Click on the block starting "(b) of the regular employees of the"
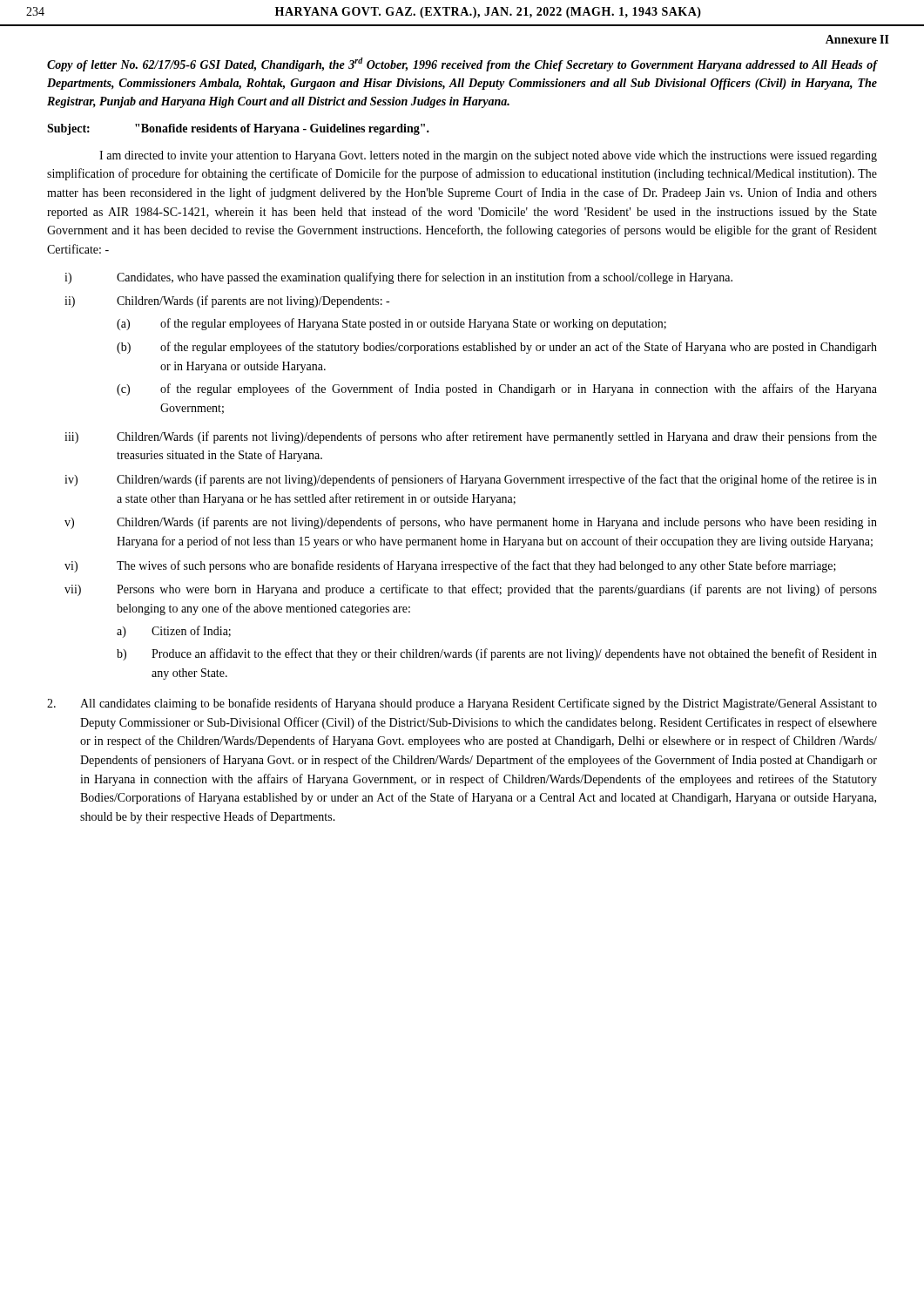 click(497, 357)
